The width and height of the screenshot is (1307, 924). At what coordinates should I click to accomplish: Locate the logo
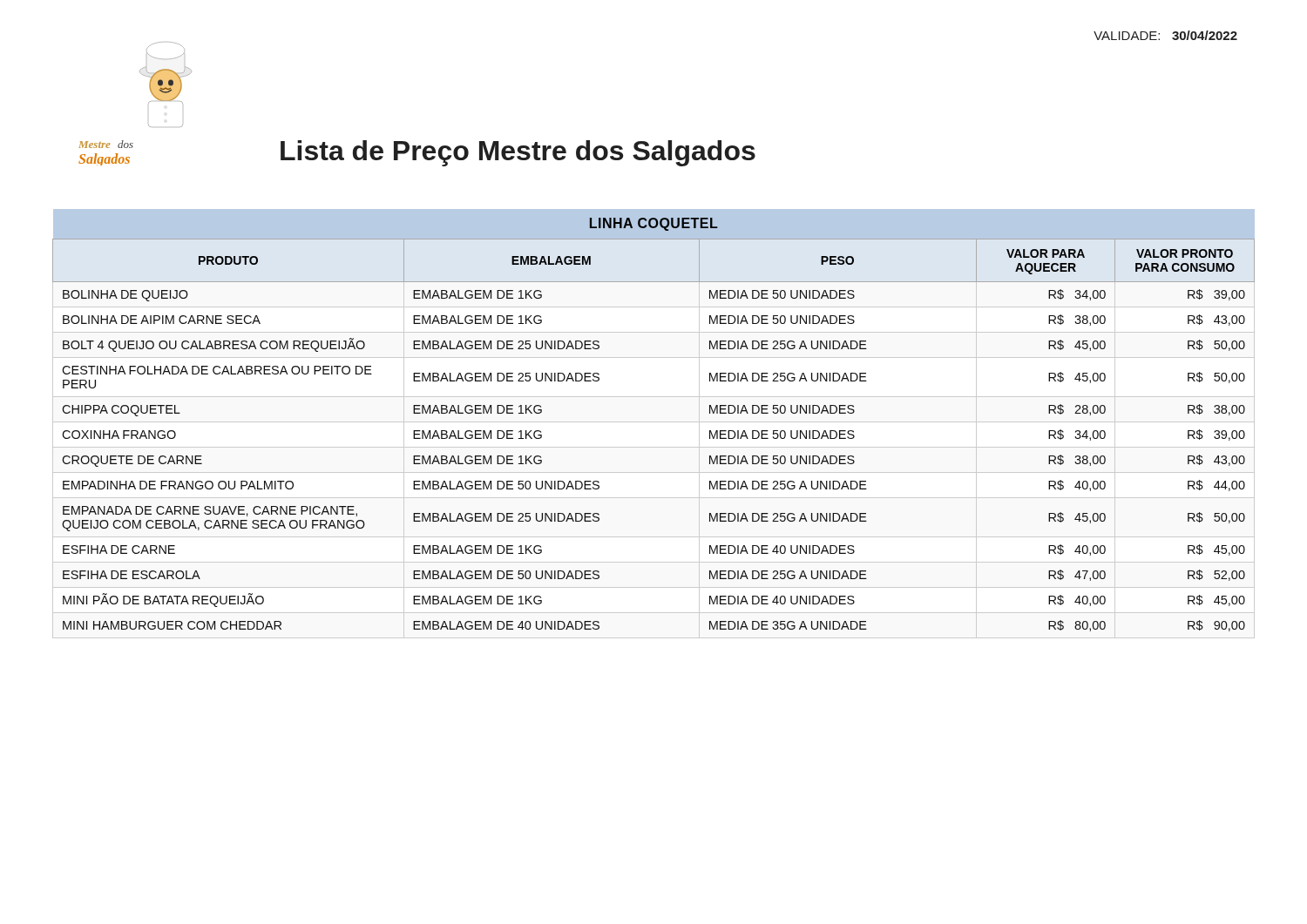tap(166, 96)
